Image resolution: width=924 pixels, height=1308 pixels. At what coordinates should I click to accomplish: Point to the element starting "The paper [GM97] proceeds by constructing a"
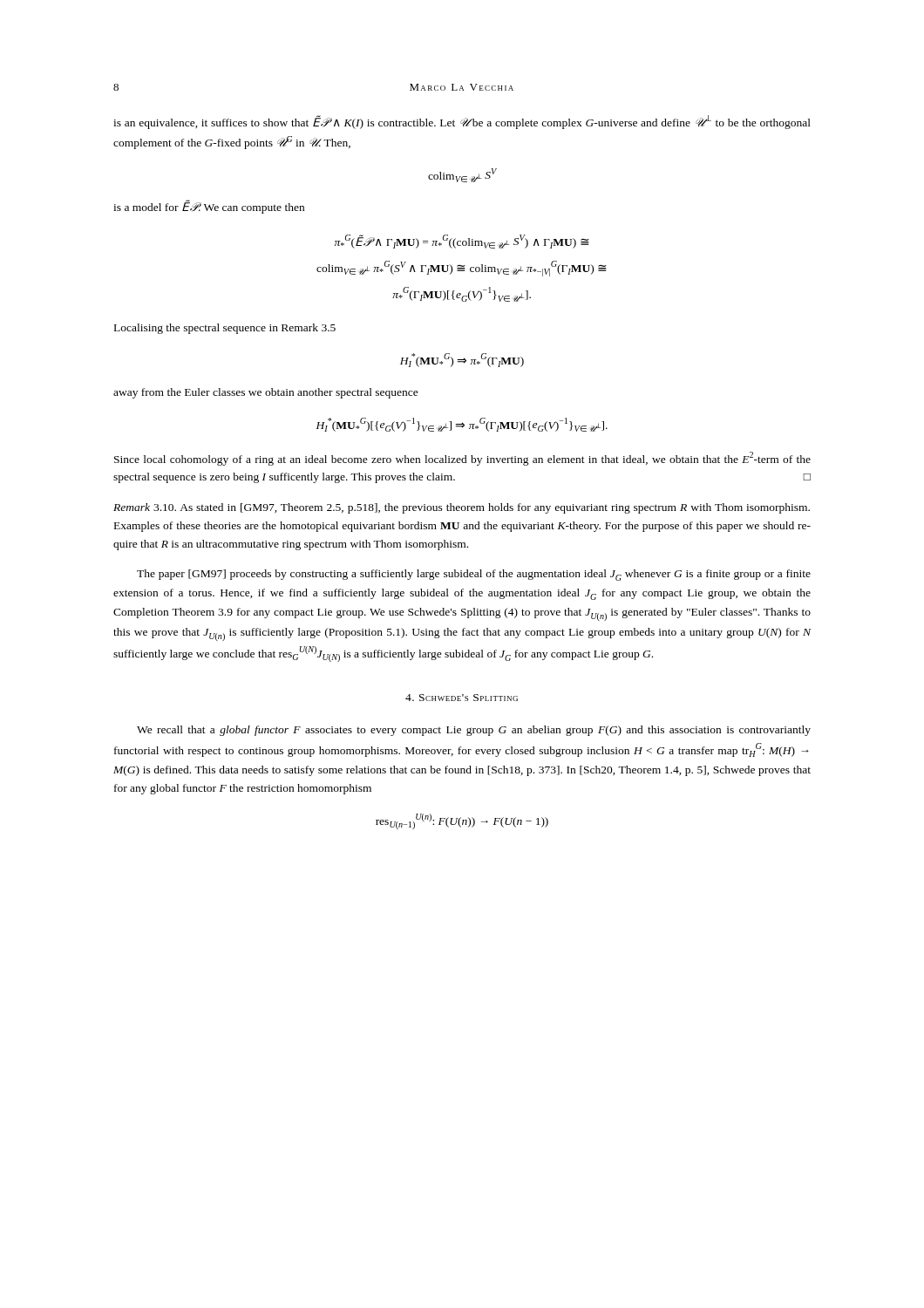click(462, 614)
